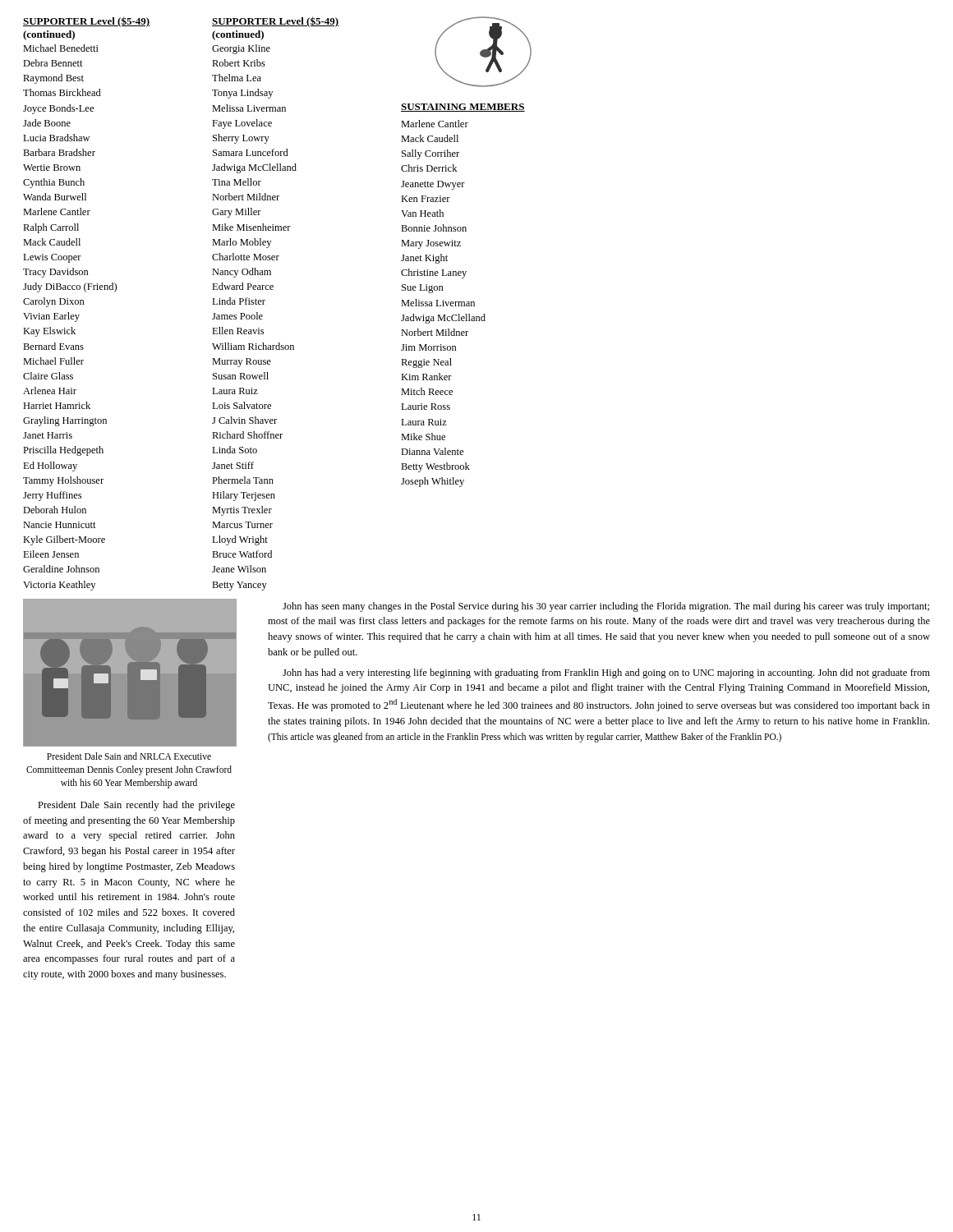Locate the element starting "SUSTAINING MEMBERS"
The height and width of the screenshot is (1232, 953).
pyautogui.click(x=483, y=107)
